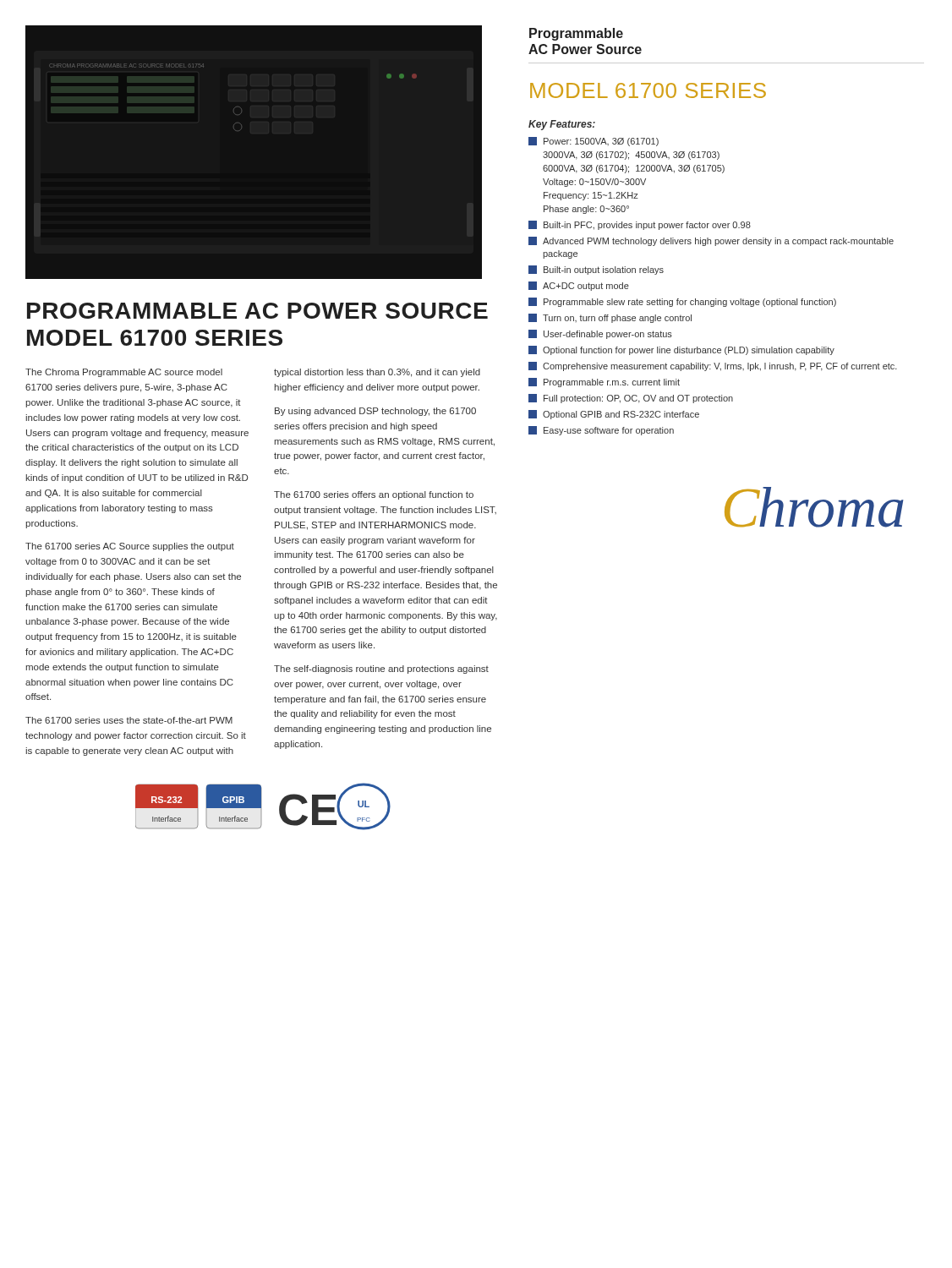The height and width of the screenshot is (1268, 952).
Task: Locate the element starting "Optional function for power line disturbance (PLD) simulation"
Action: pos(726,351)
